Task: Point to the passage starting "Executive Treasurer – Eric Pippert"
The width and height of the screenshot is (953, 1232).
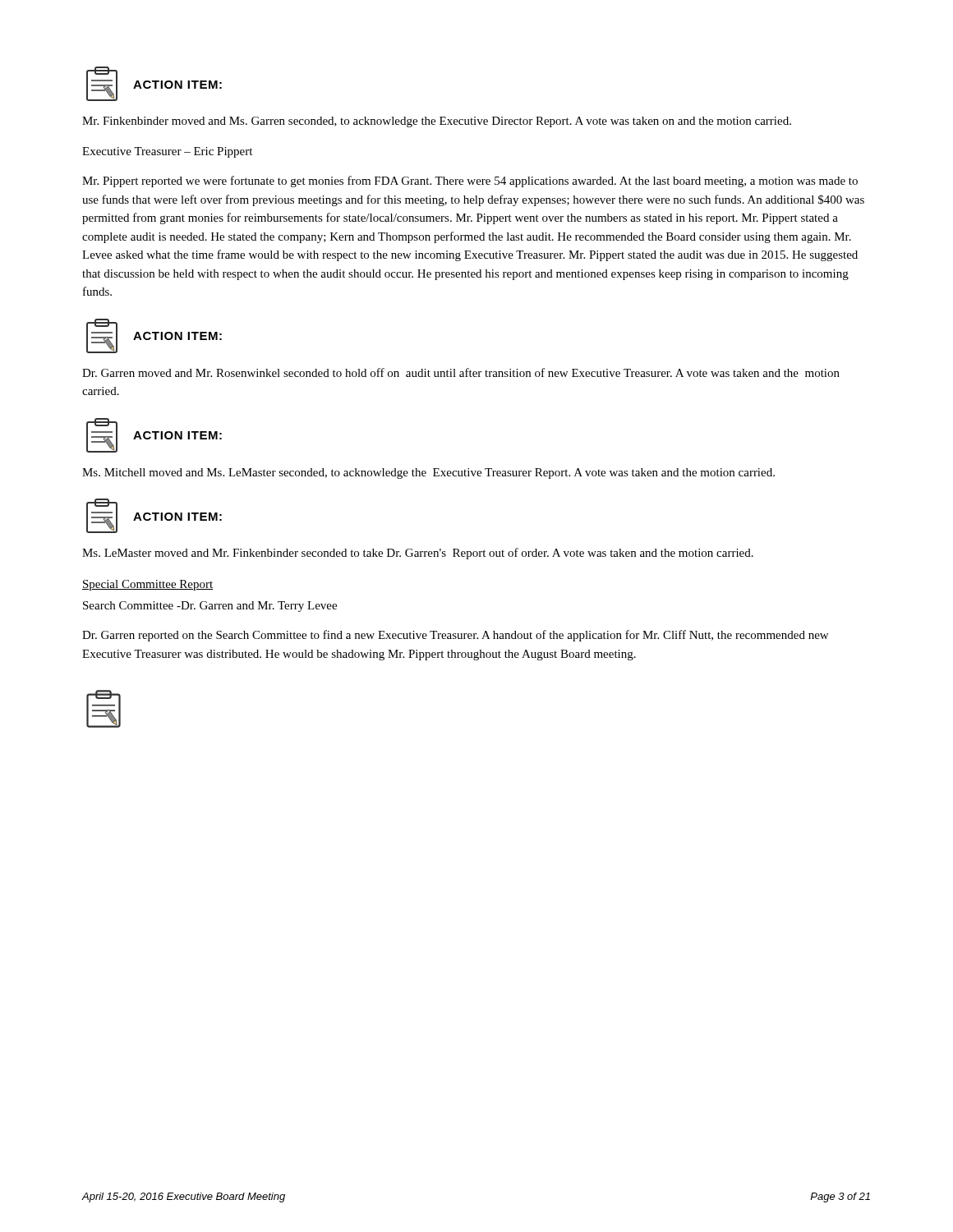Action: [x=167, y=151]
